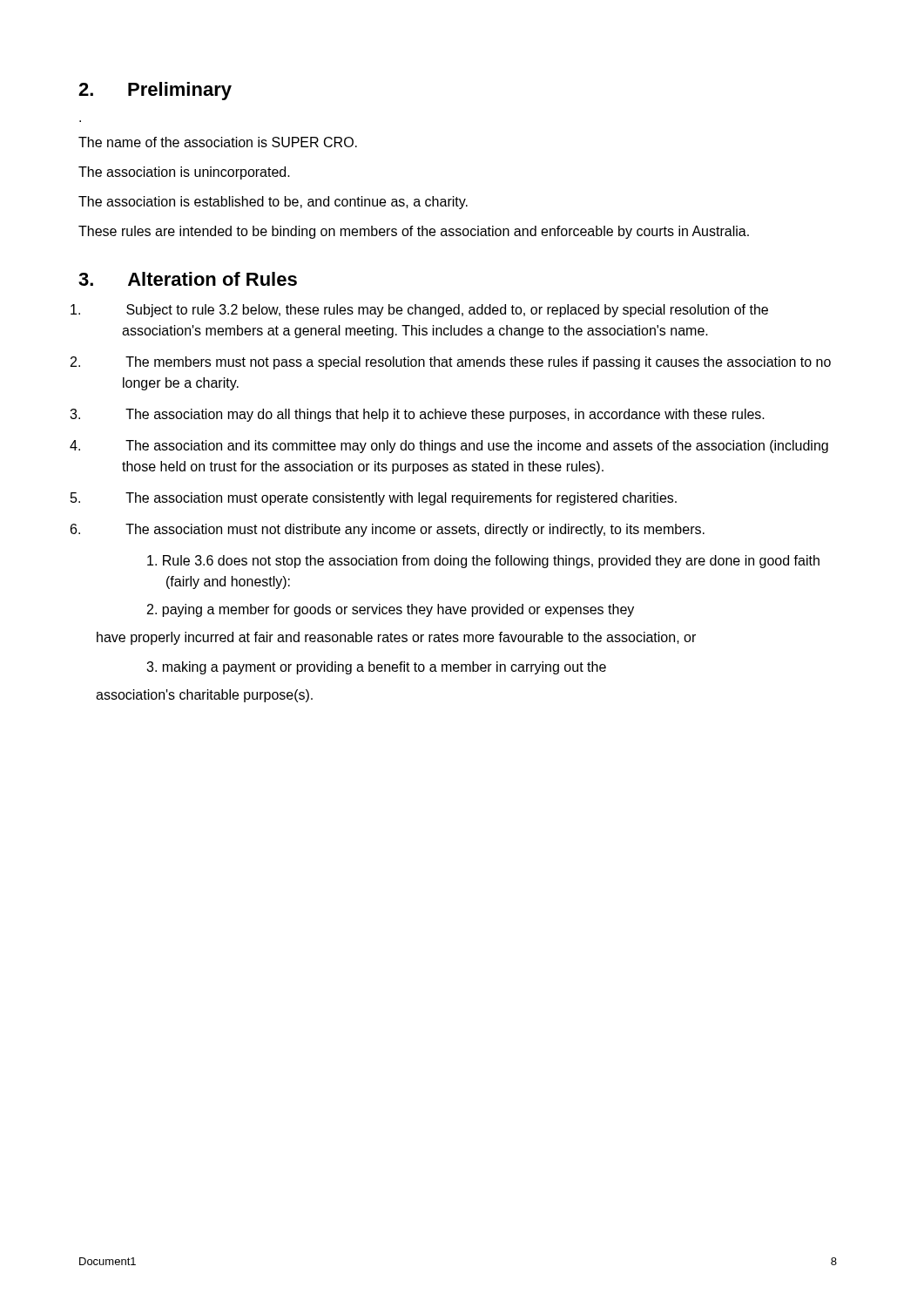Viewport: 924px width, 1307px height.
Task: Point to the block starting "have properly incurred at fair"
Action: point(396,637)
